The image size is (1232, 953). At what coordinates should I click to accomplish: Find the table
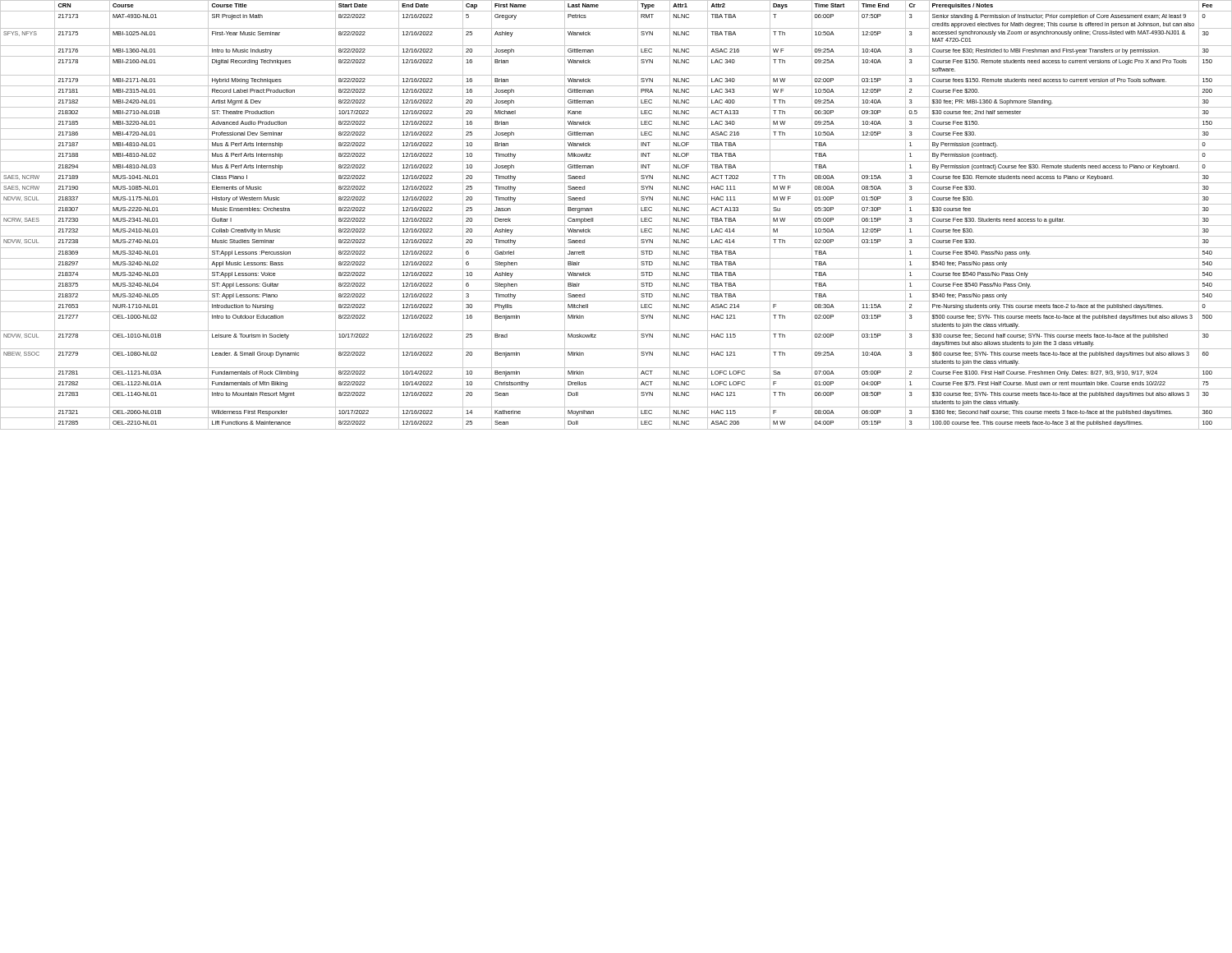tap(616, 215)
